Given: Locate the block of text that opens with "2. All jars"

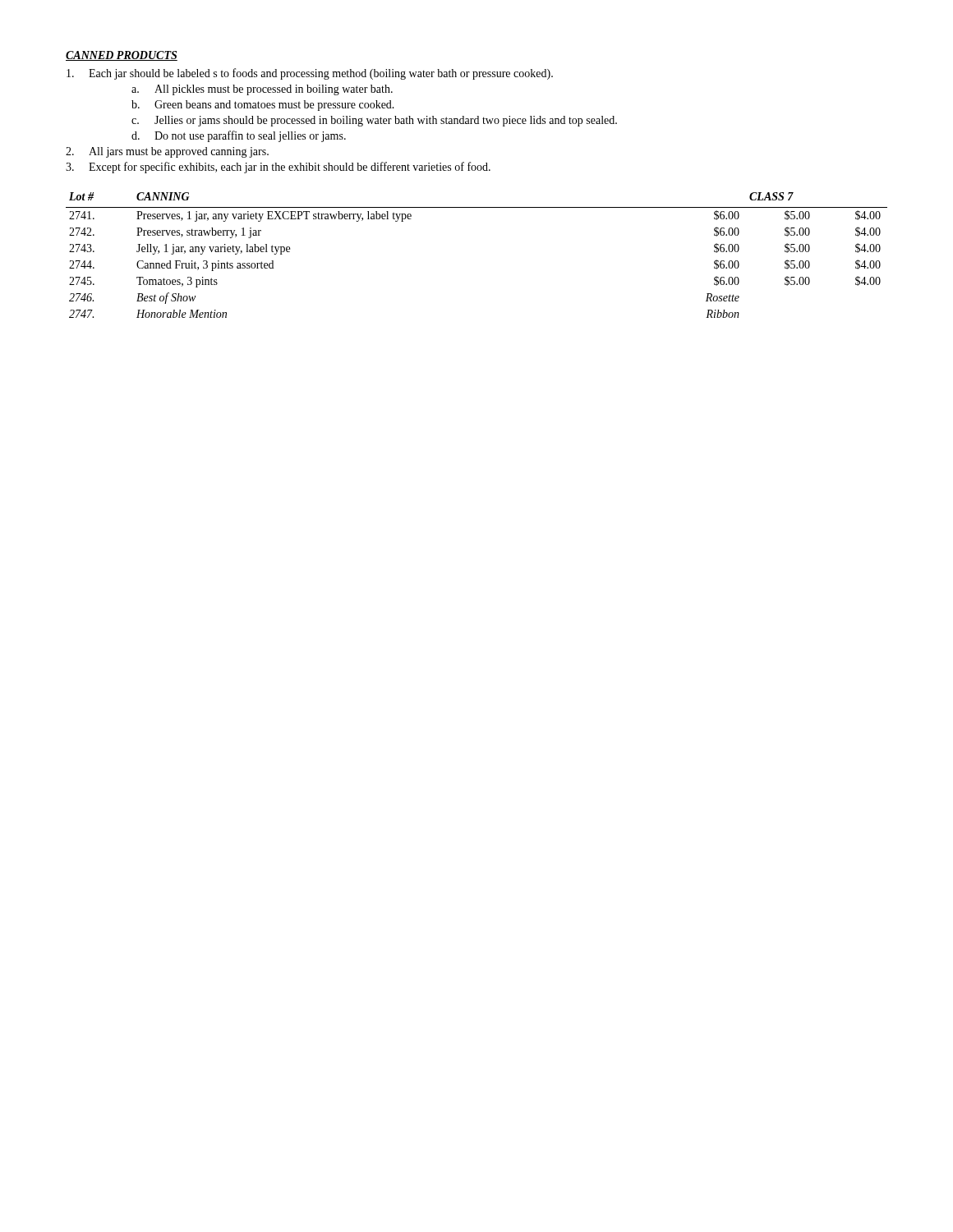Looking at the screenshot, I should 476,152.
